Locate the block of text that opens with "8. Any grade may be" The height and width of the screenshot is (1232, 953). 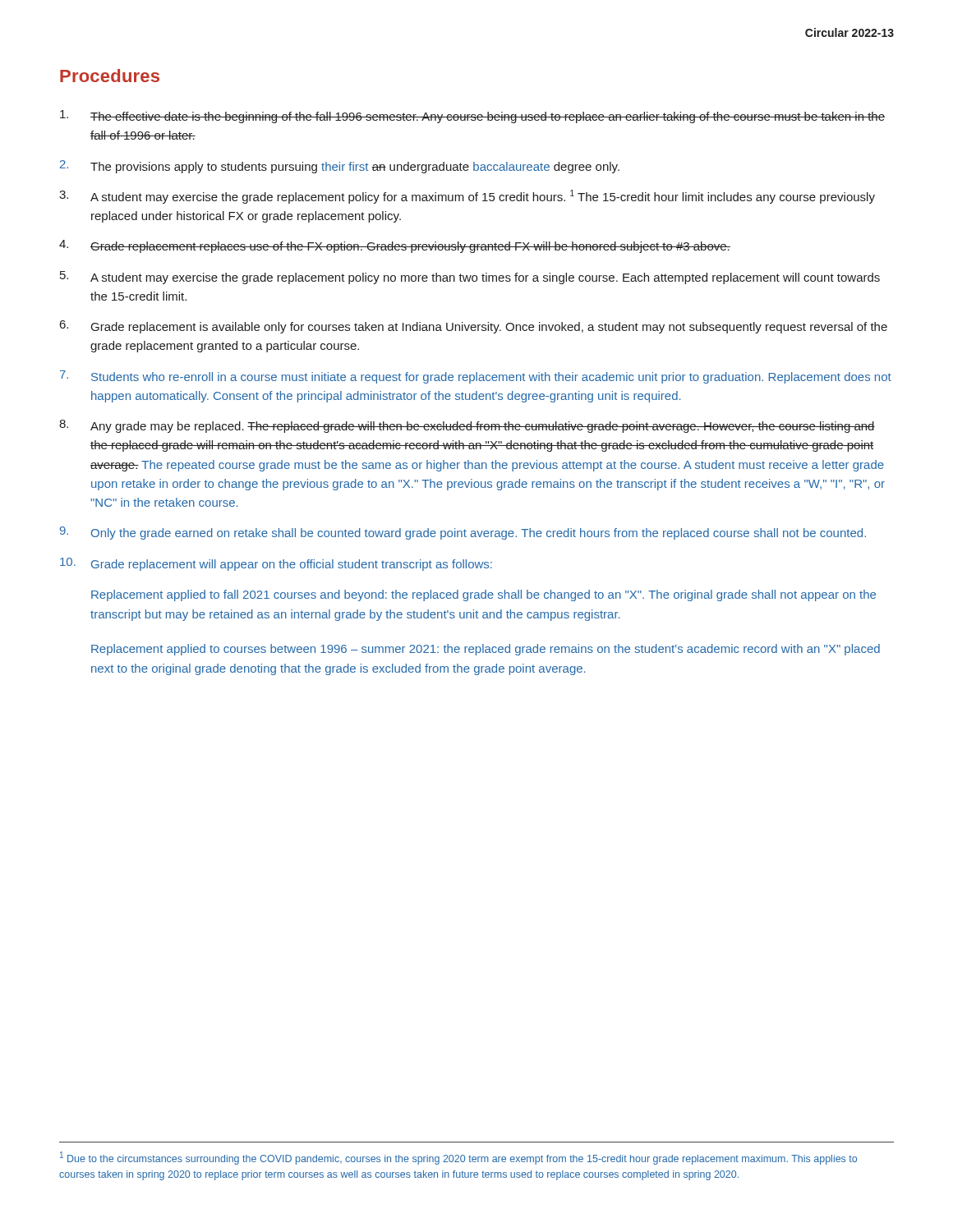[476, 464]
